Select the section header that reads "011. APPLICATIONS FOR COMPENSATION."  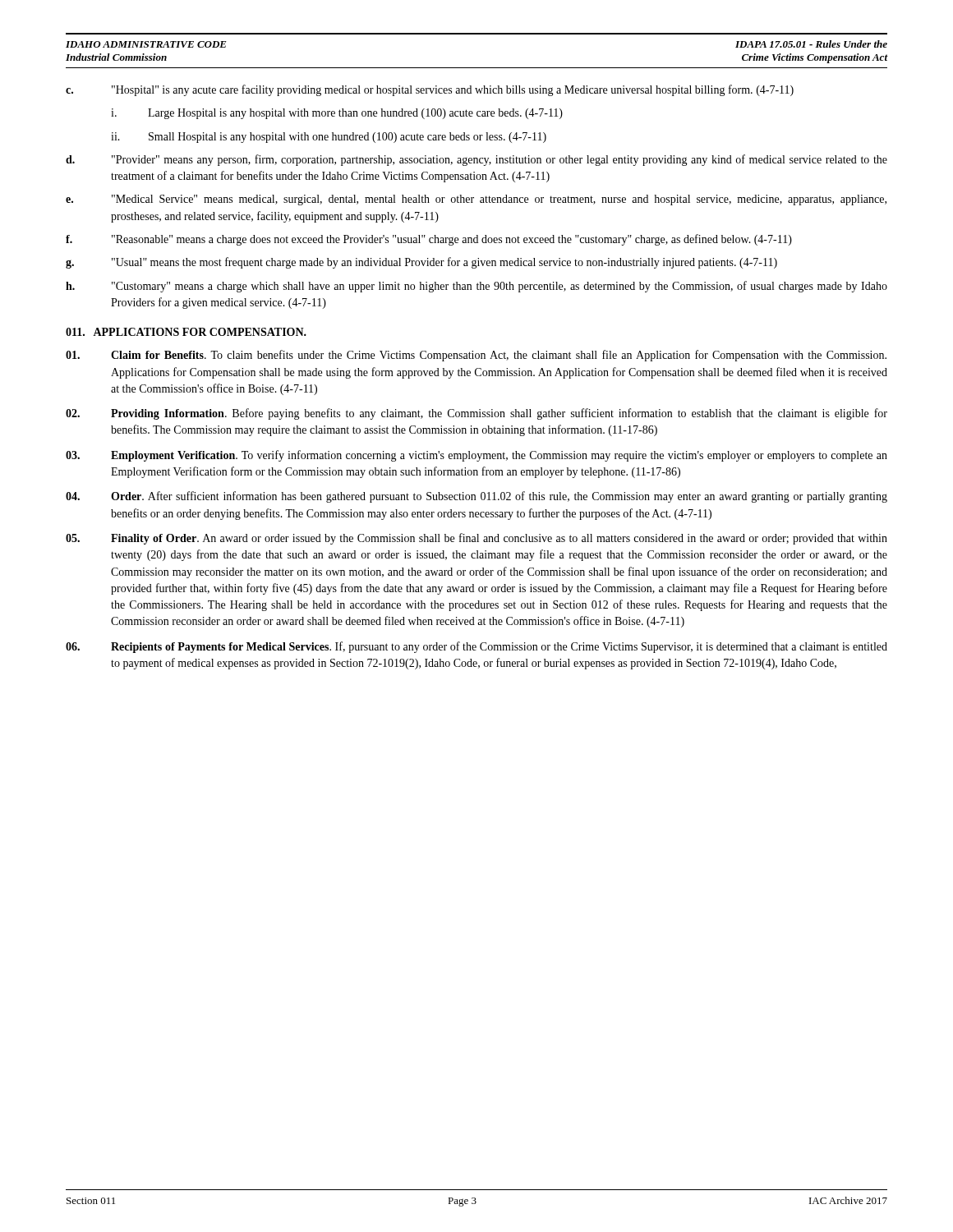coord(186,332)
